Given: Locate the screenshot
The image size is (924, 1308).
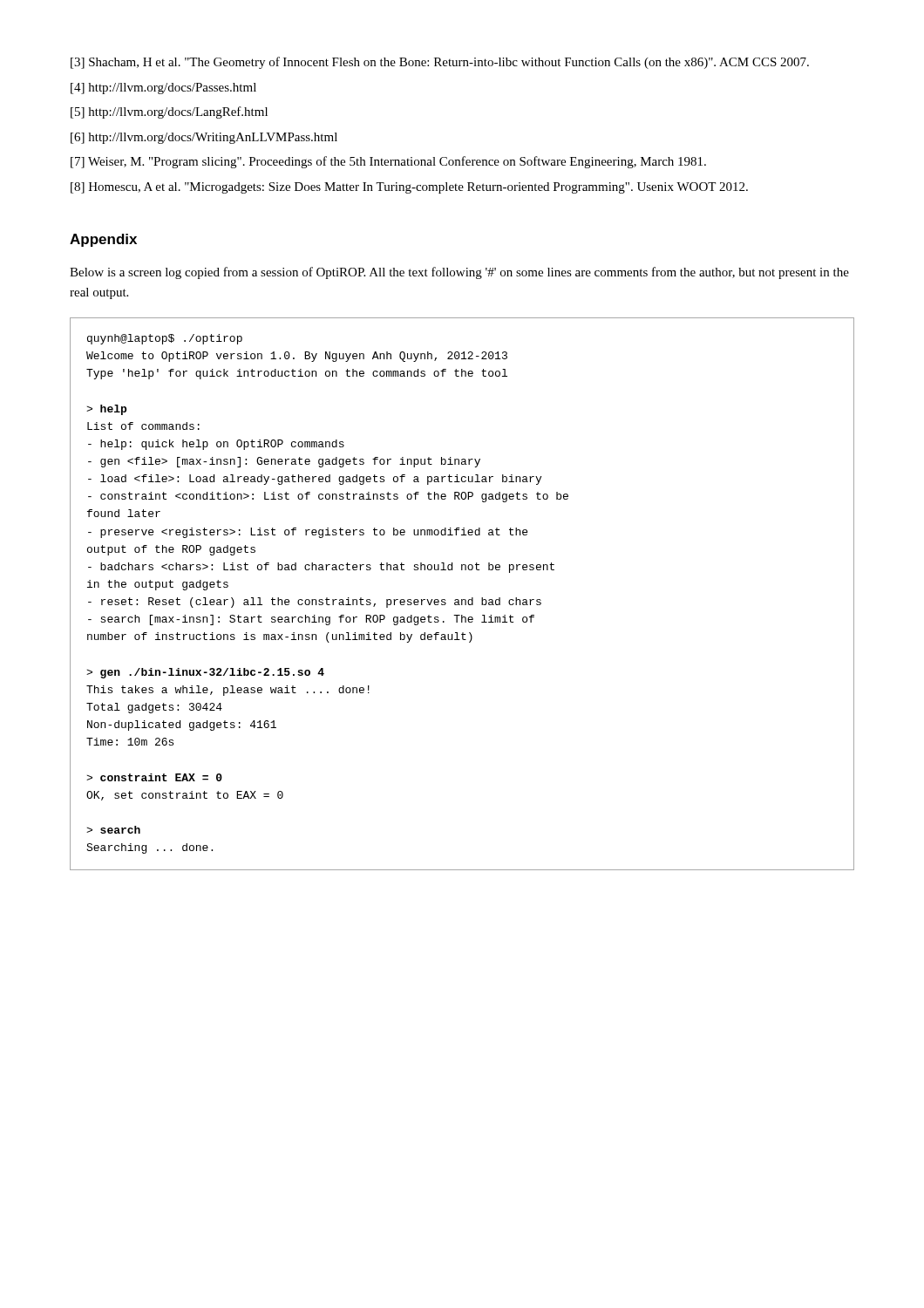Looking at the screenshot, I should 462,594.
